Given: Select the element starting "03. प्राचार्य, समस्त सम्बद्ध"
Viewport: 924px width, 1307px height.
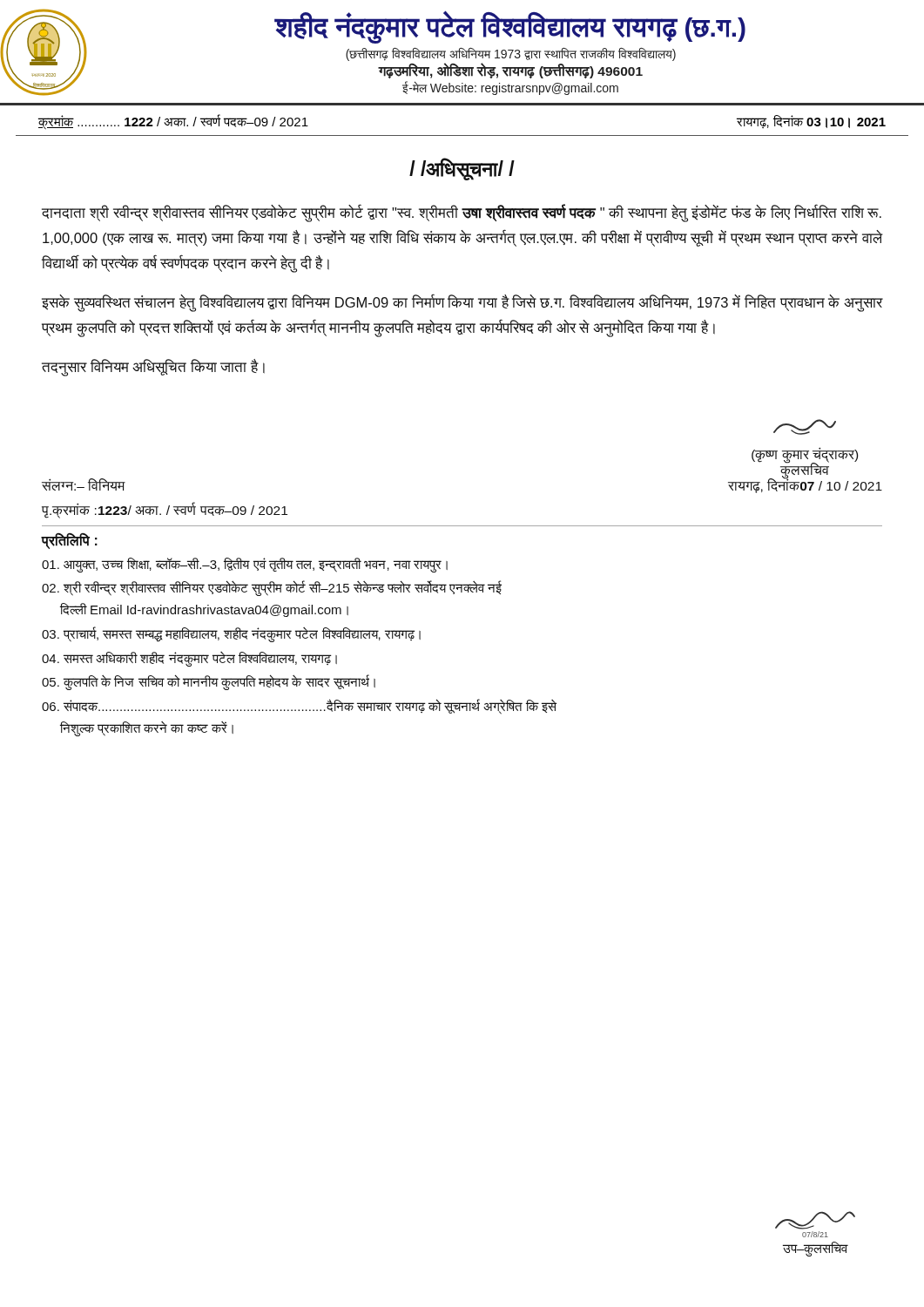Looking at the screenshot, I should (232, 634).
